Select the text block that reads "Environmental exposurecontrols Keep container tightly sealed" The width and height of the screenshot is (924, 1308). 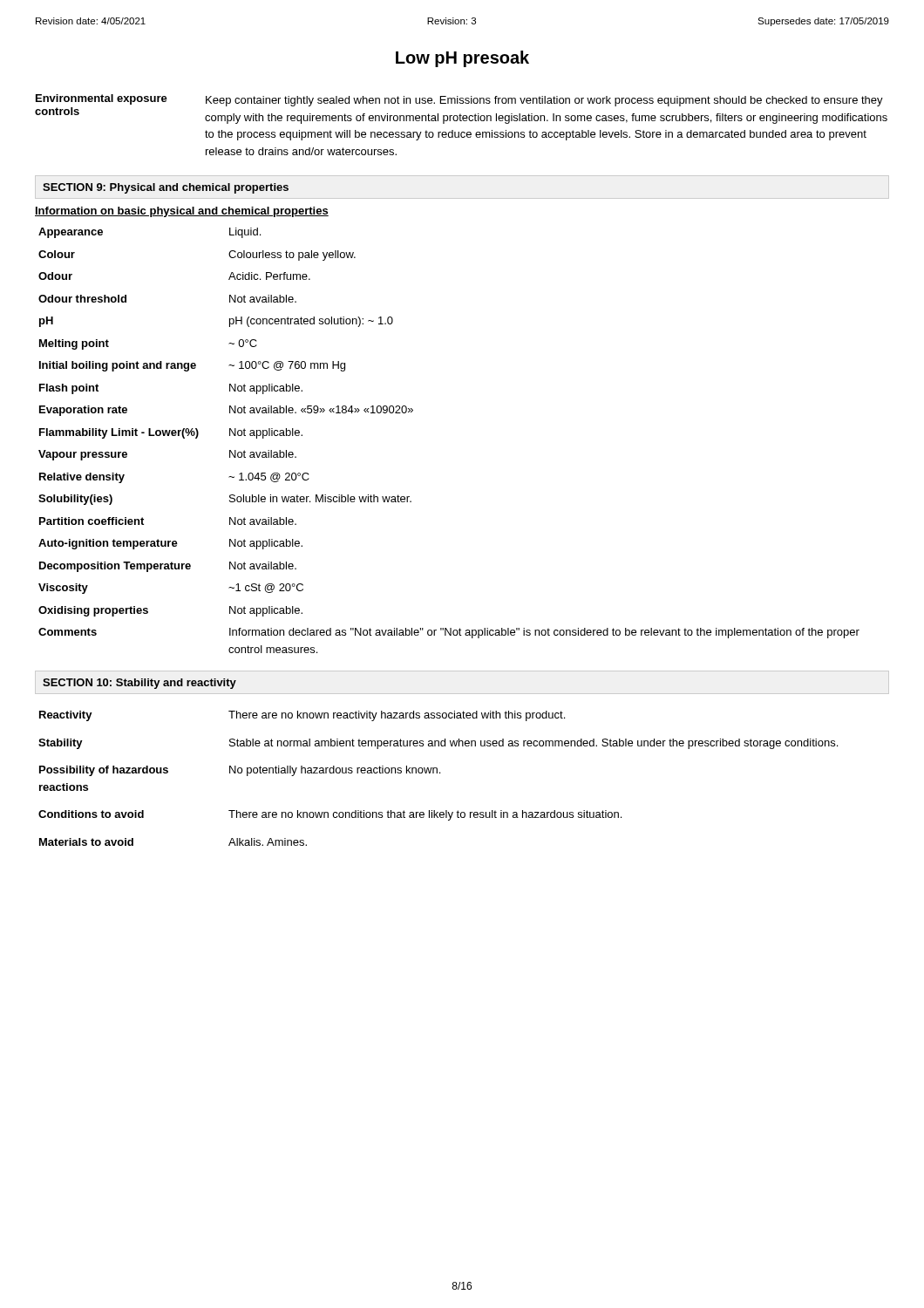pos(462,126)
